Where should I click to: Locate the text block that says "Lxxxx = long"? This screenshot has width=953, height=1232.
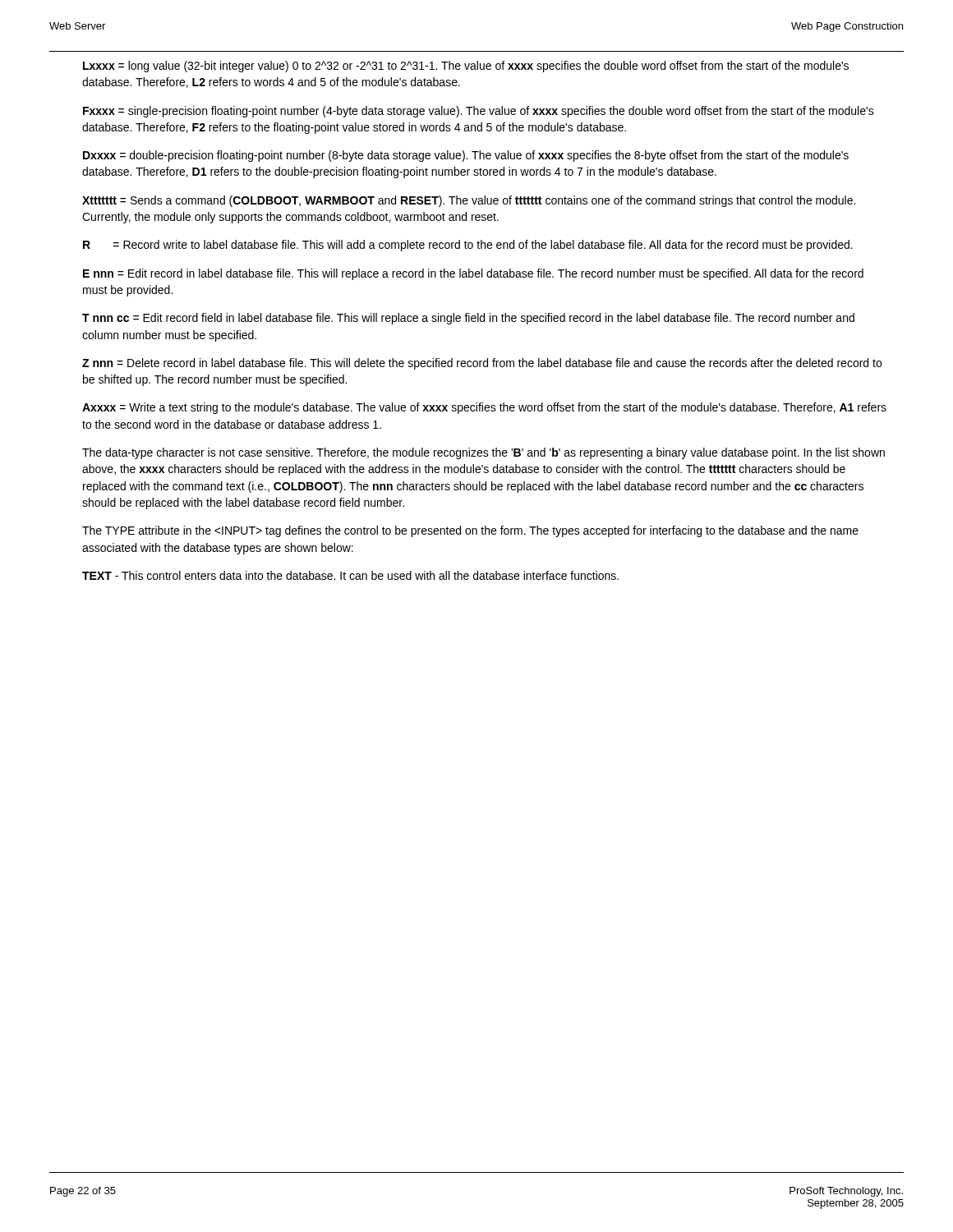(x=466, y=74)
